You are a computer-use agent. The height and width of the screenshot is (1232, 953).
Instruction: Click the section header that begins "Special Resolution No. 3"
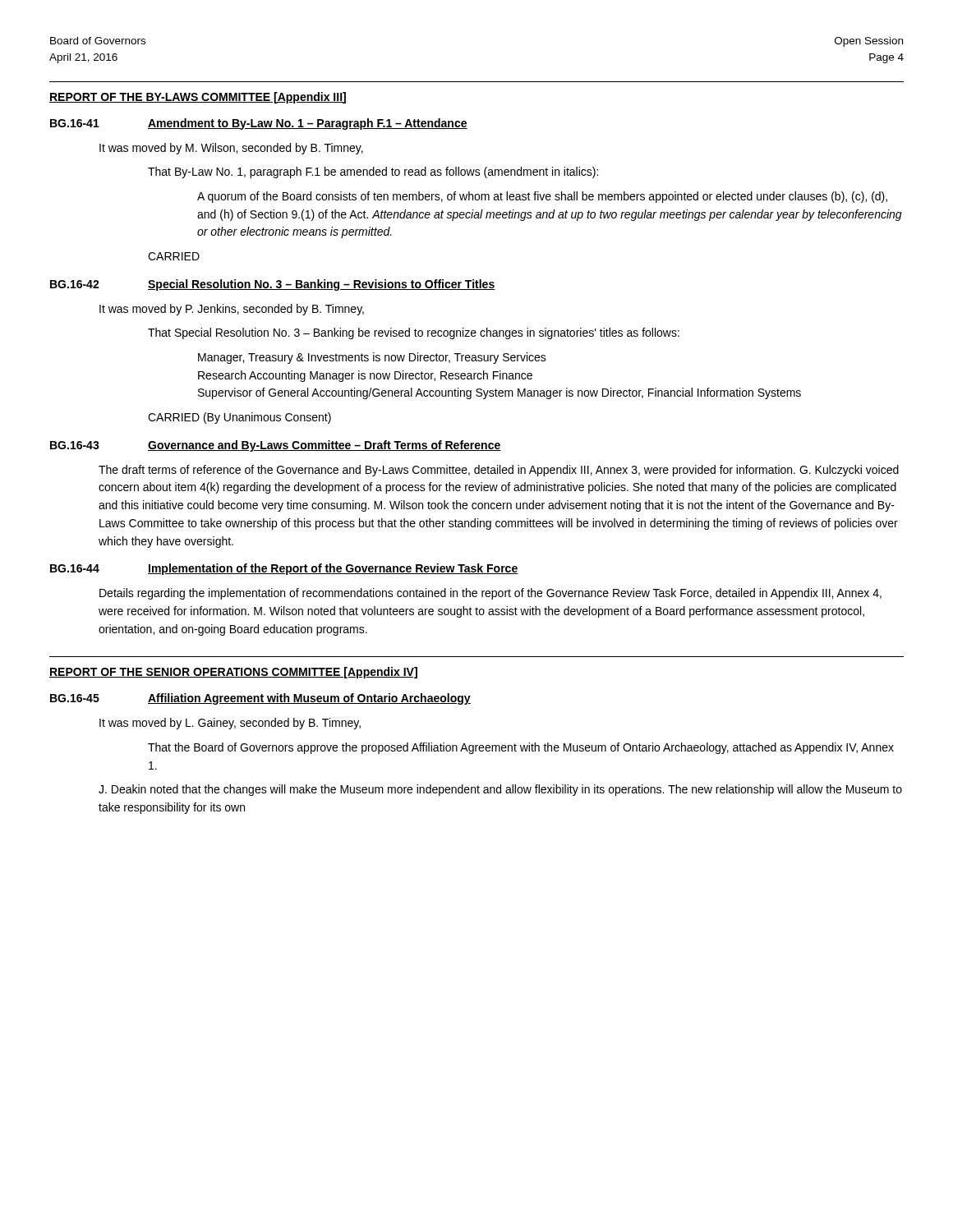pos(321,284)
